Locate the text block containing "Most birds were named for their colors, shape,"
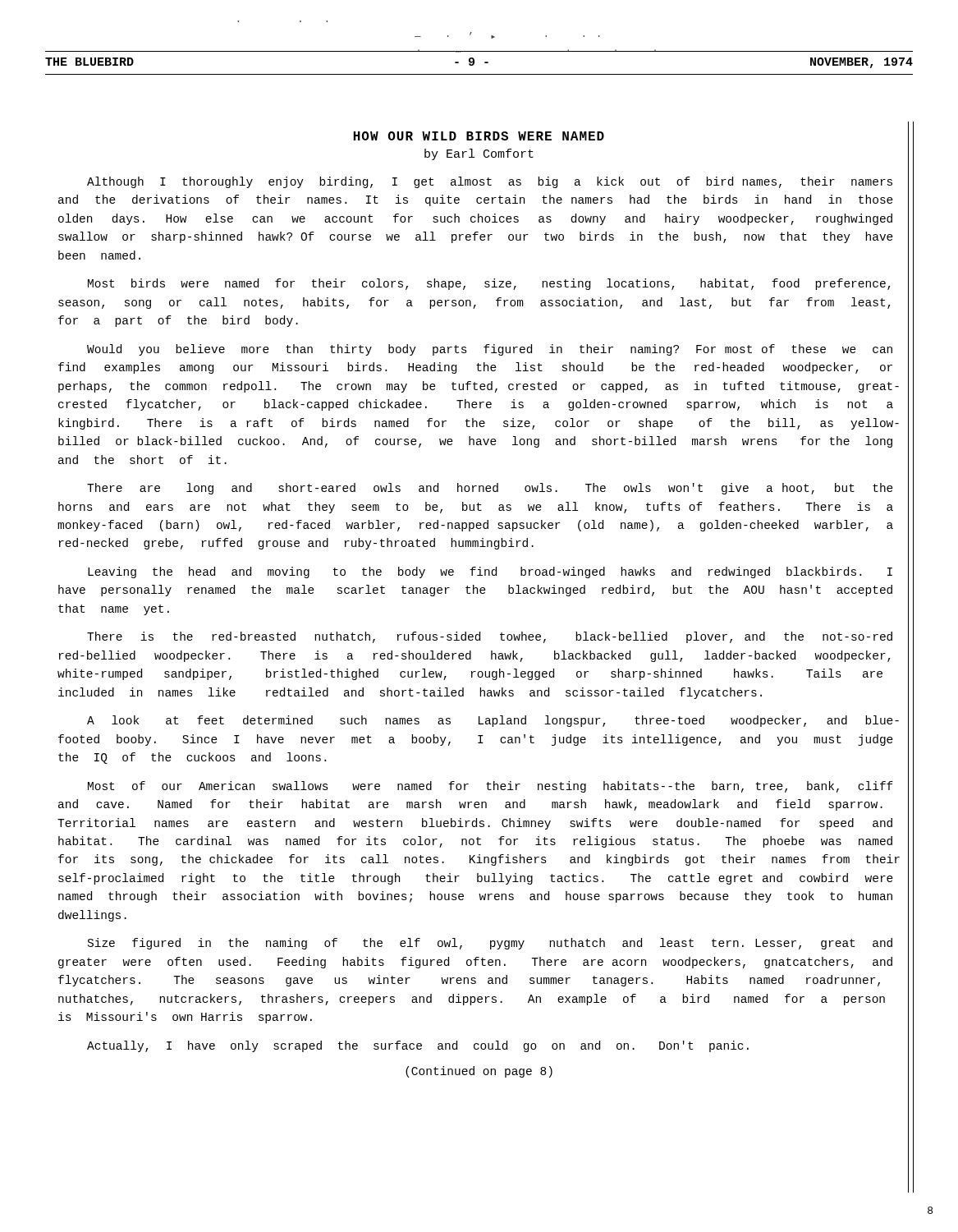958x1232 pixels. (x=479, y=303)
